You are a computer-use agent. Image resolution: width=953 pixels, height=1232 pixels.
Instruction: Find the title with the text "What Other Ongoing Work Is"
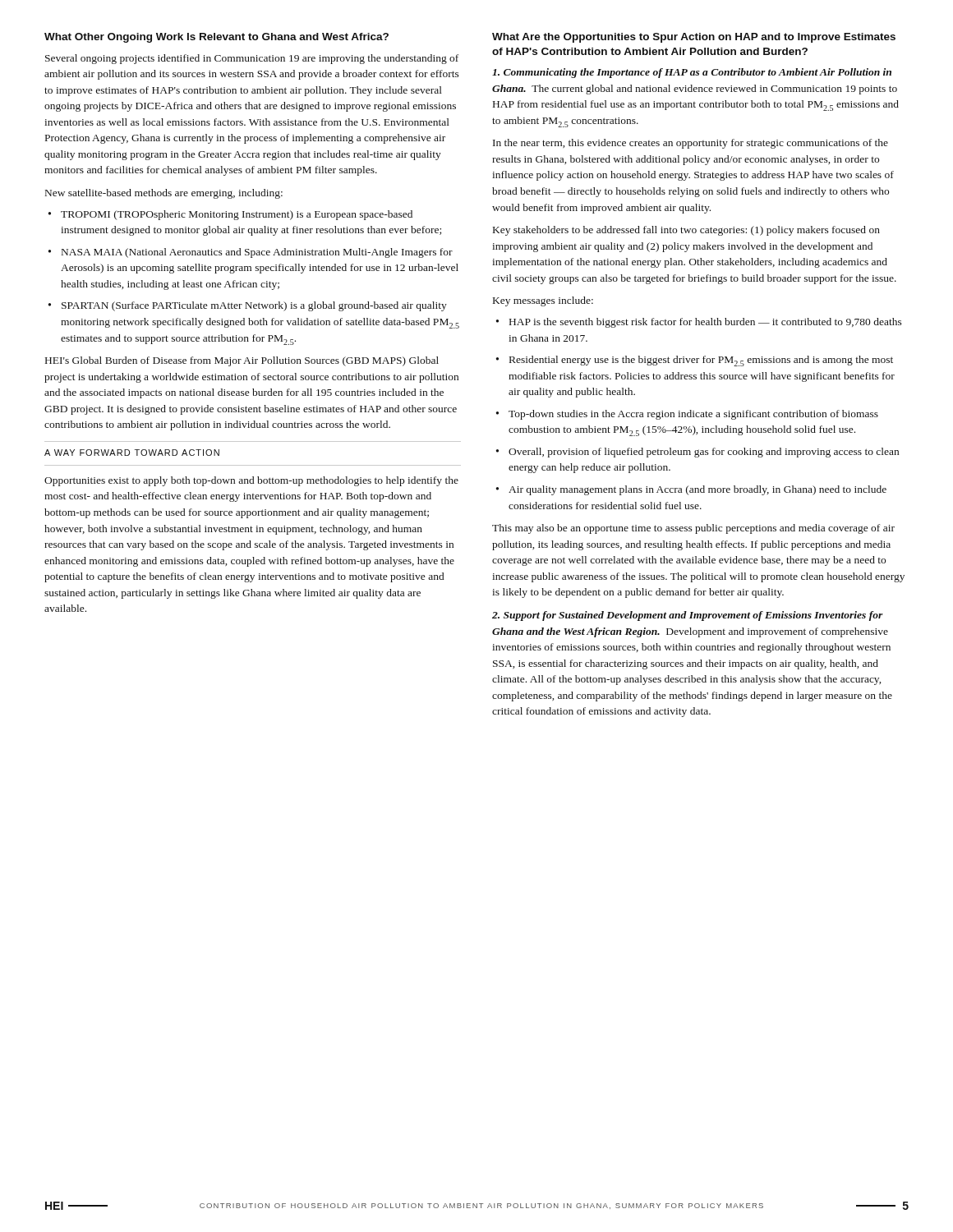[x=217, y=37]
